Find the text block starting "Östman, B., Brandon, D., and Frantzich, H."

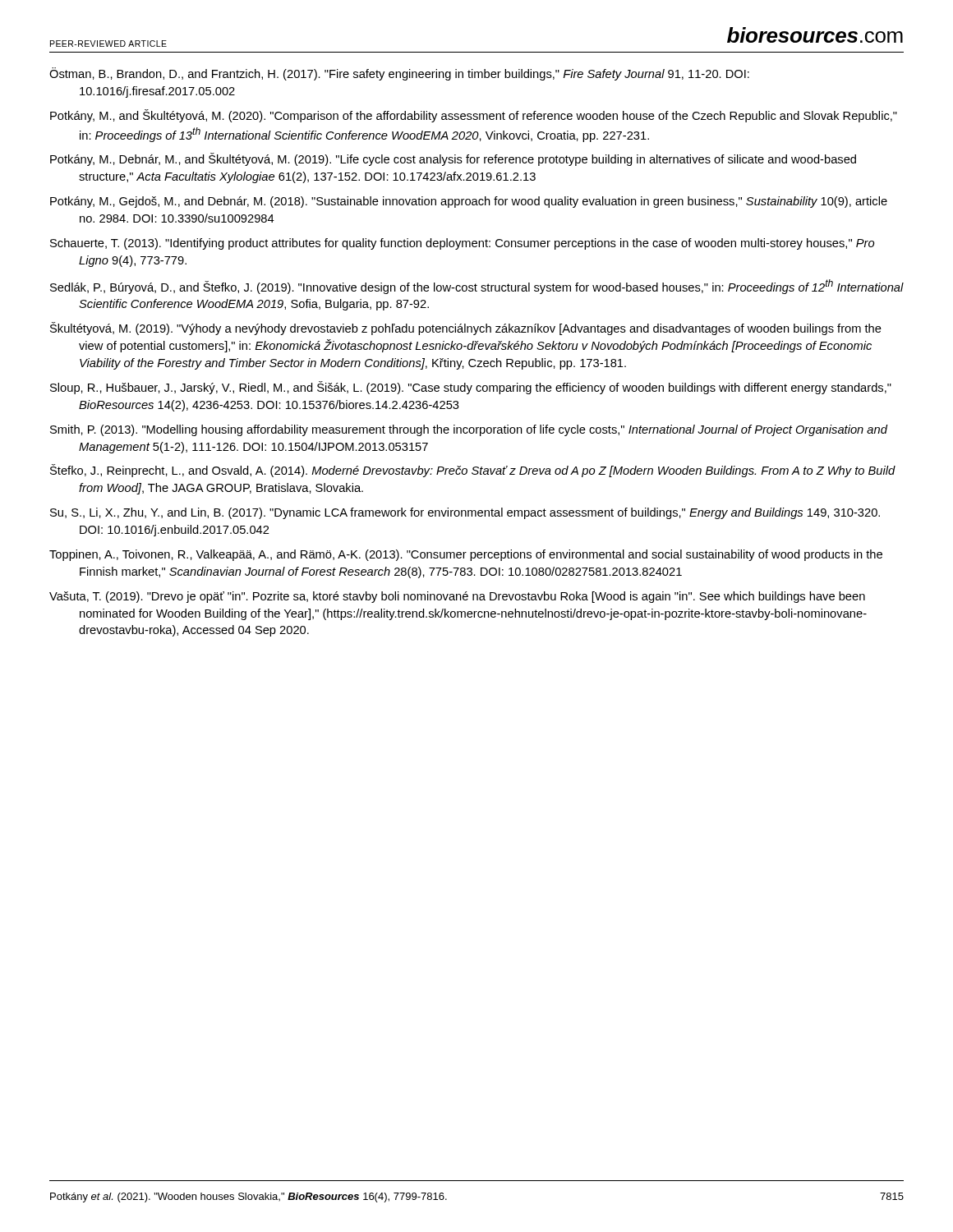pos(400,82)
